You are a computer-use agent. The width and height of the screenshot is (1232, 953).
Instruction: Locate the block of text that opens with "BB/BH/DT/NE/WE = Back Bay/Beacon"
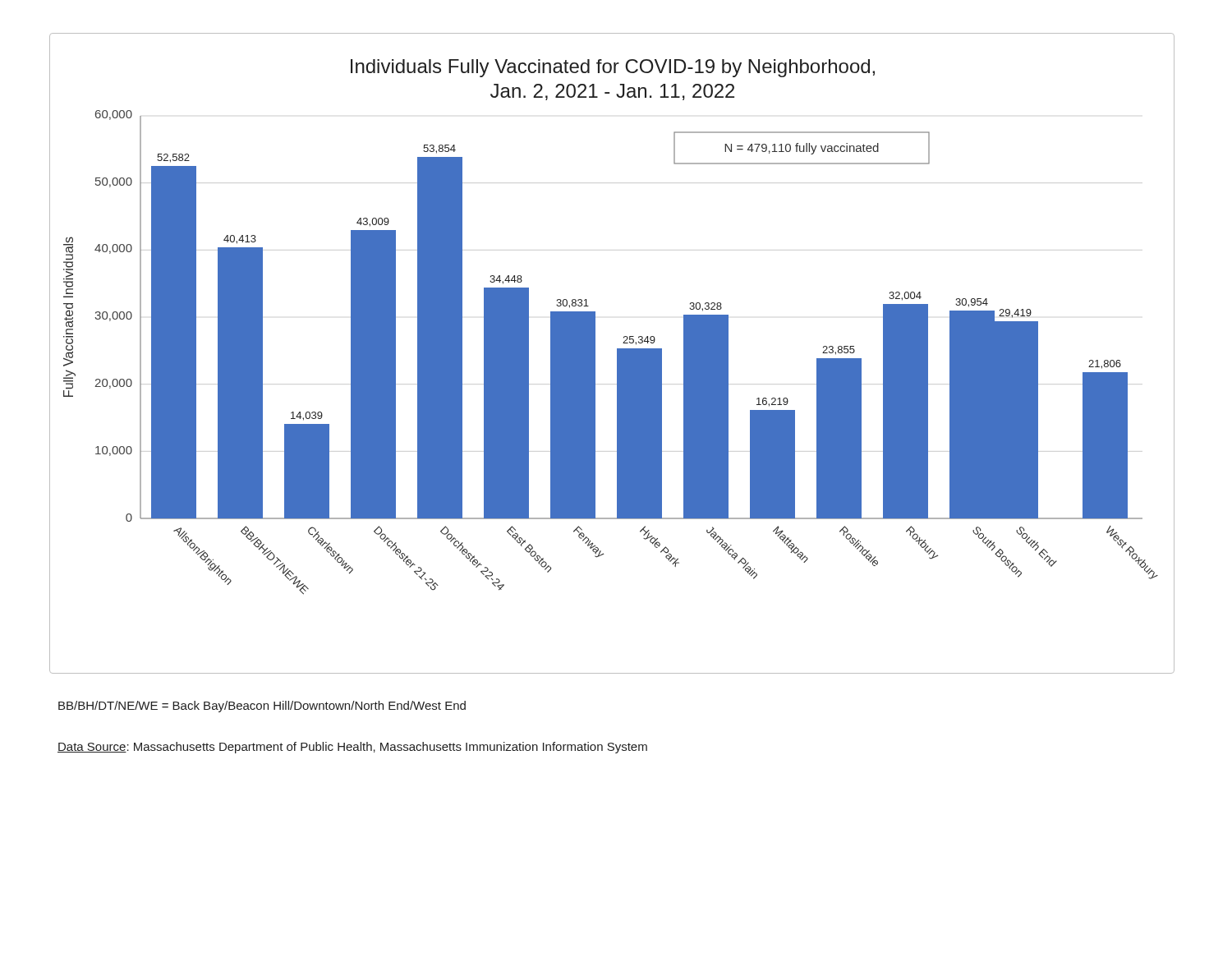click(262, 705)
